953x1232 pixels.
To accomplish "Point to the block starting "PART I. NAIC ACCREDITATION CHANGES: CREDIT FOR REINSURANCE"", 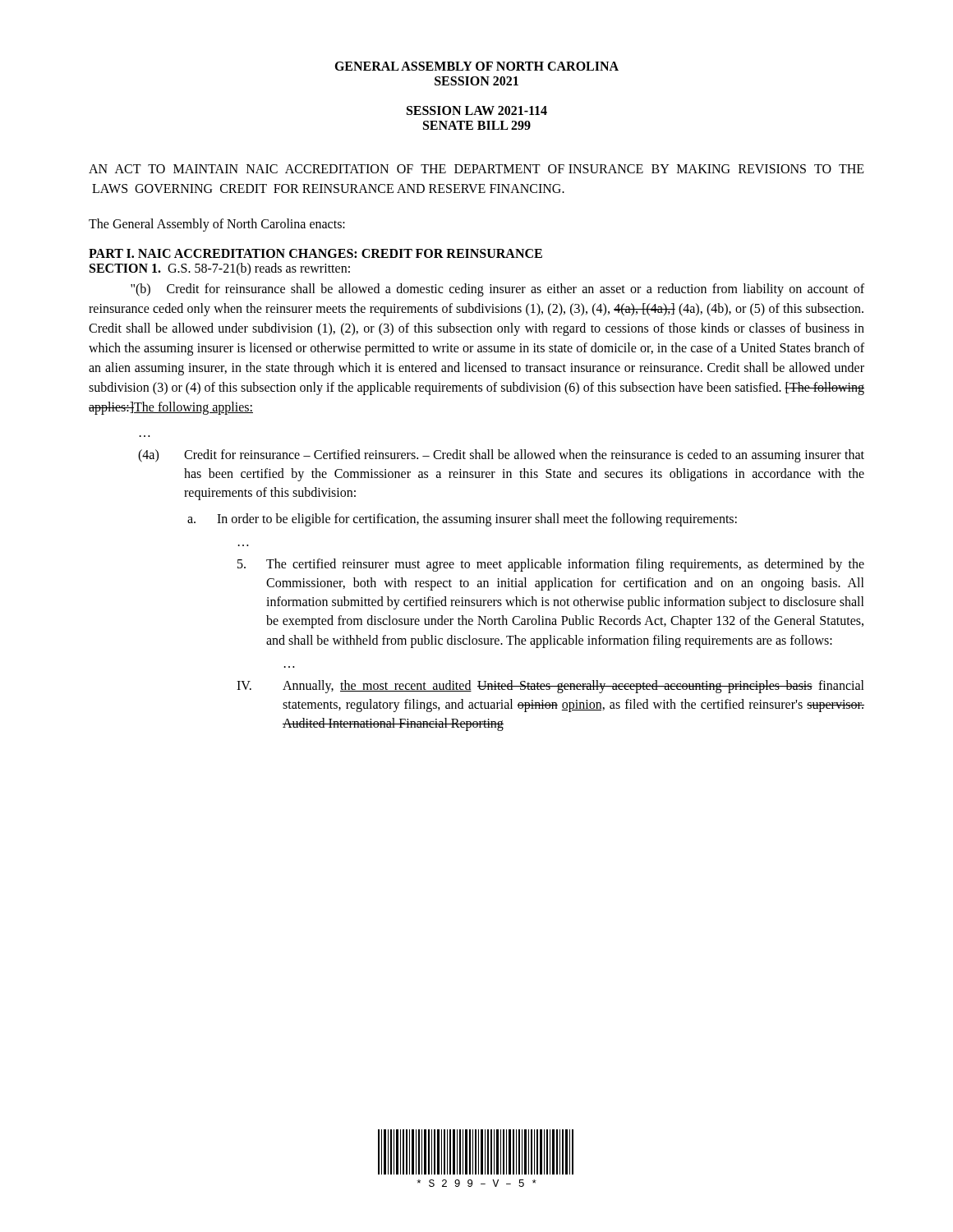I will (x=316, y=261).
